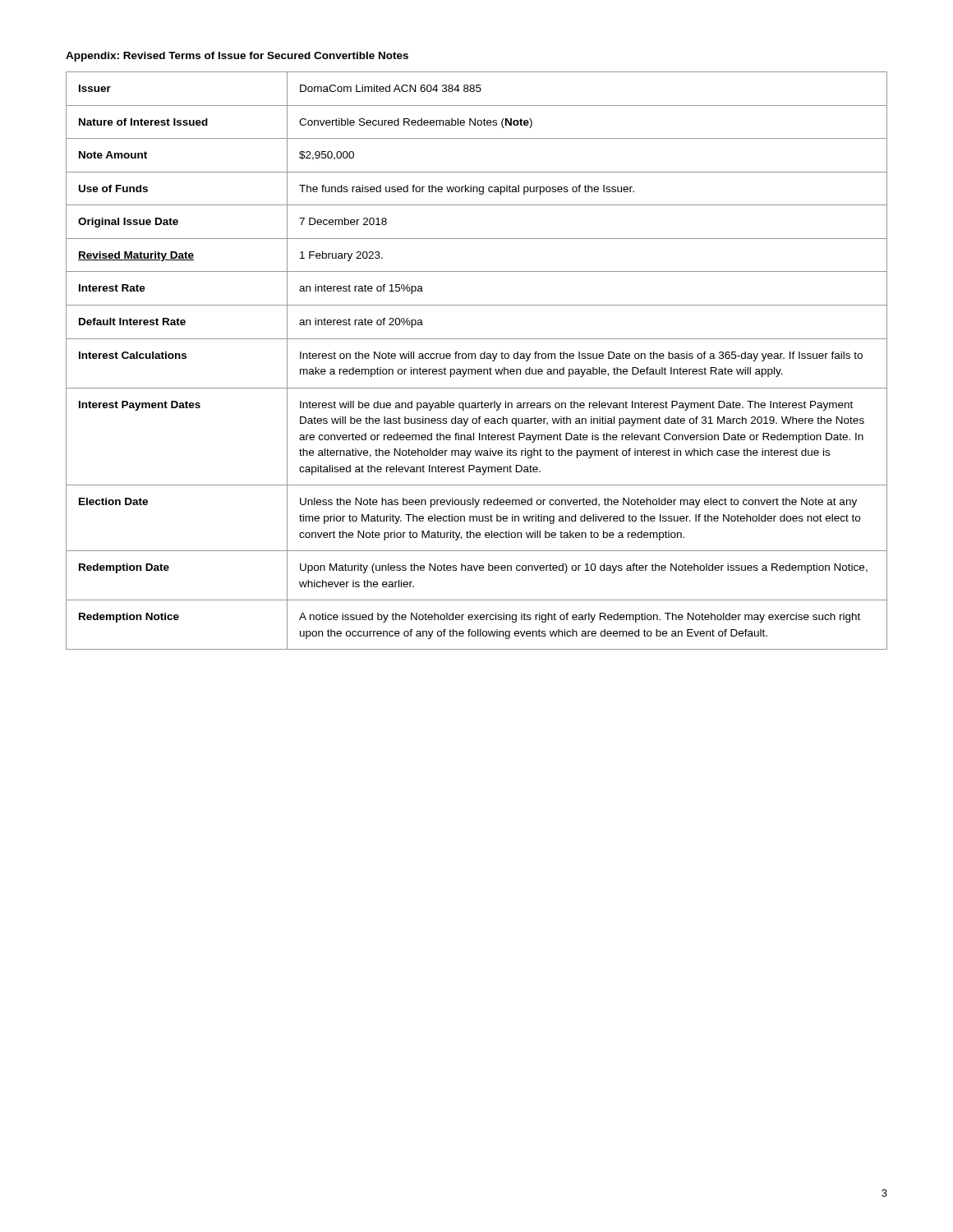Find the region starting "Appendix: Revised Terms of Issue for"
The height and width of the screenshot is (1232, 953).
(x=237, y=55)
